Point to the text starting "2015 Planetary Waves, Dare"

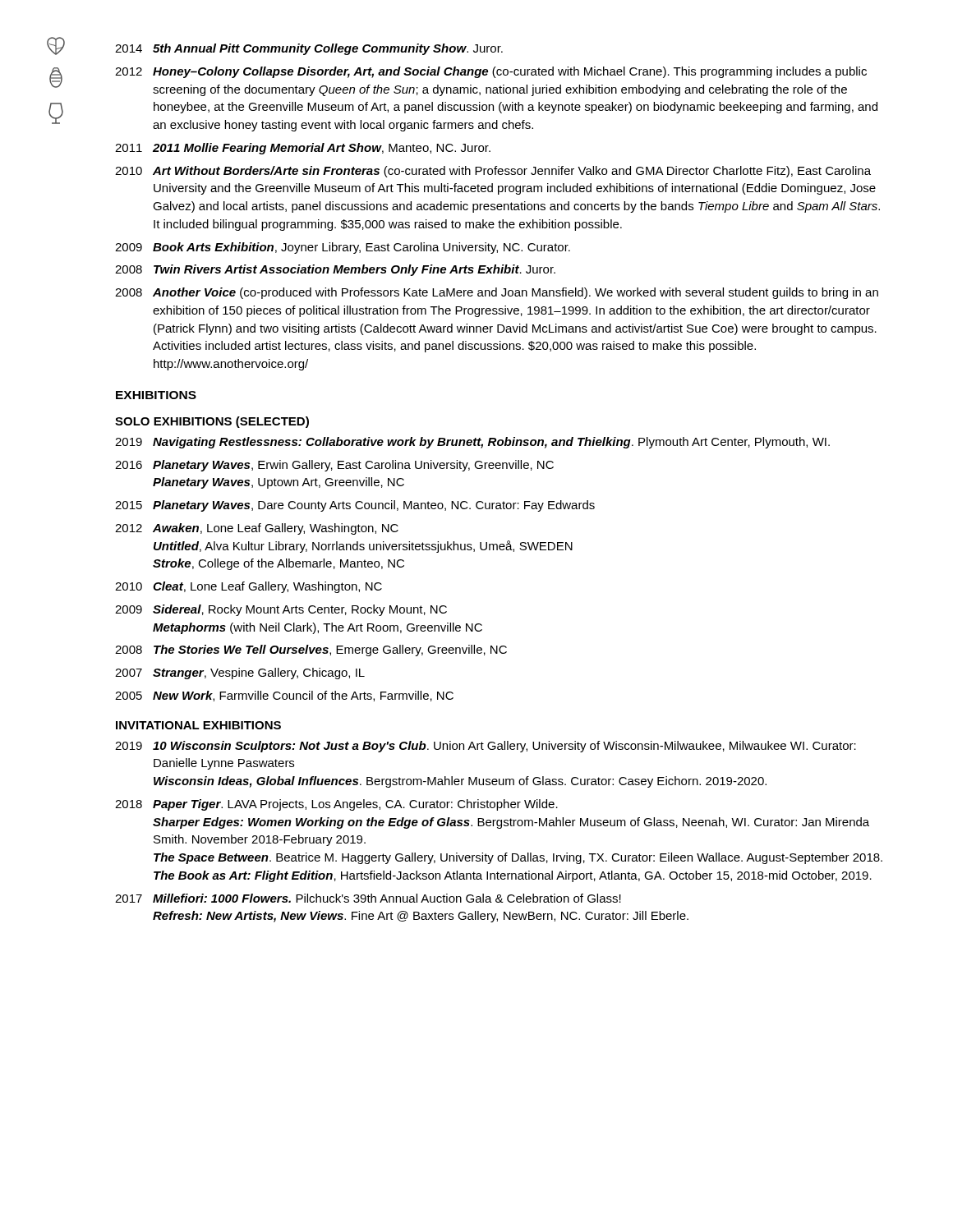[x=501, y=505]
